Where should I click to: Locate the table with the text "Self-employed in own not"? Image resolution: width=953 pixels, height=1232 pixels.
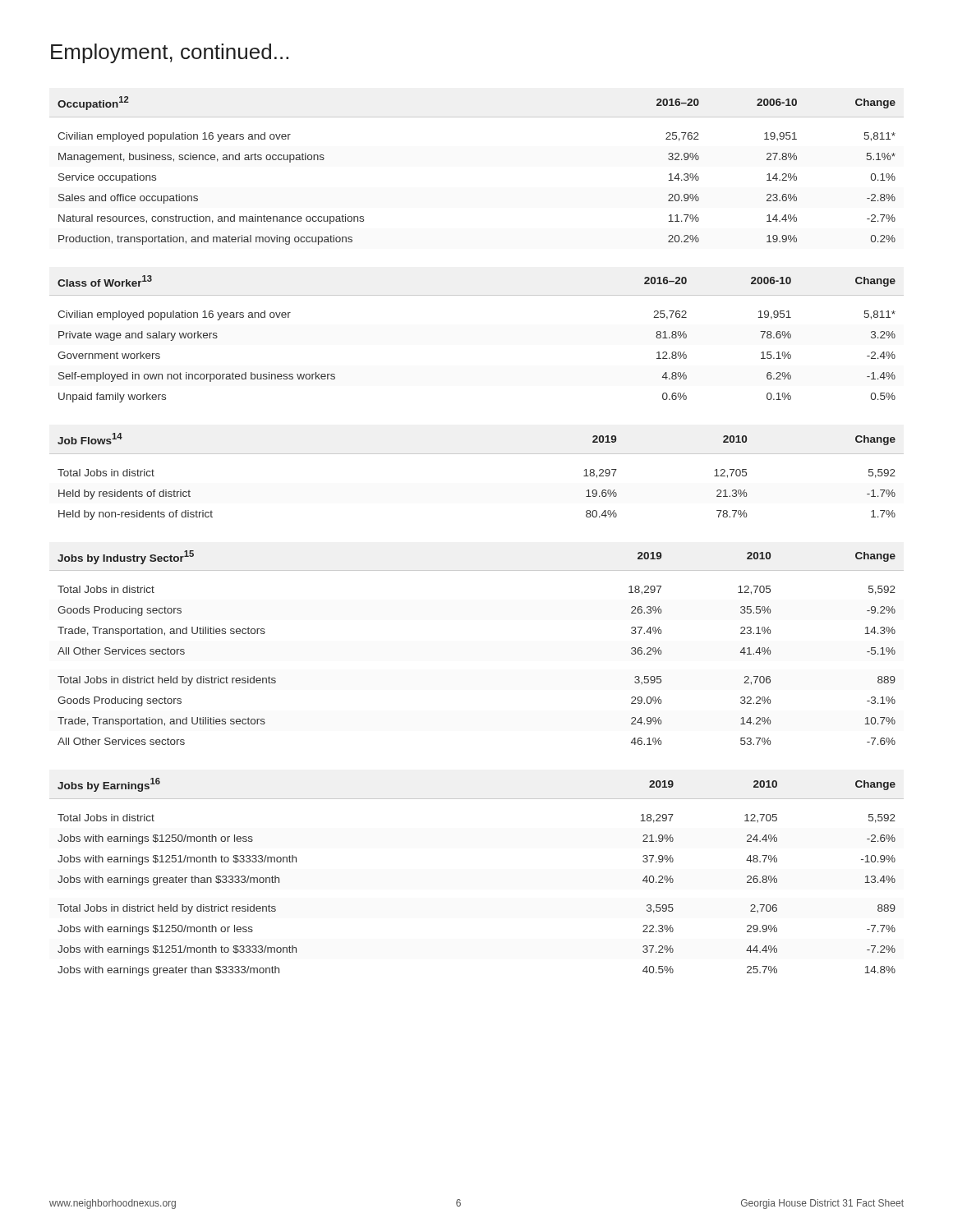476,337
